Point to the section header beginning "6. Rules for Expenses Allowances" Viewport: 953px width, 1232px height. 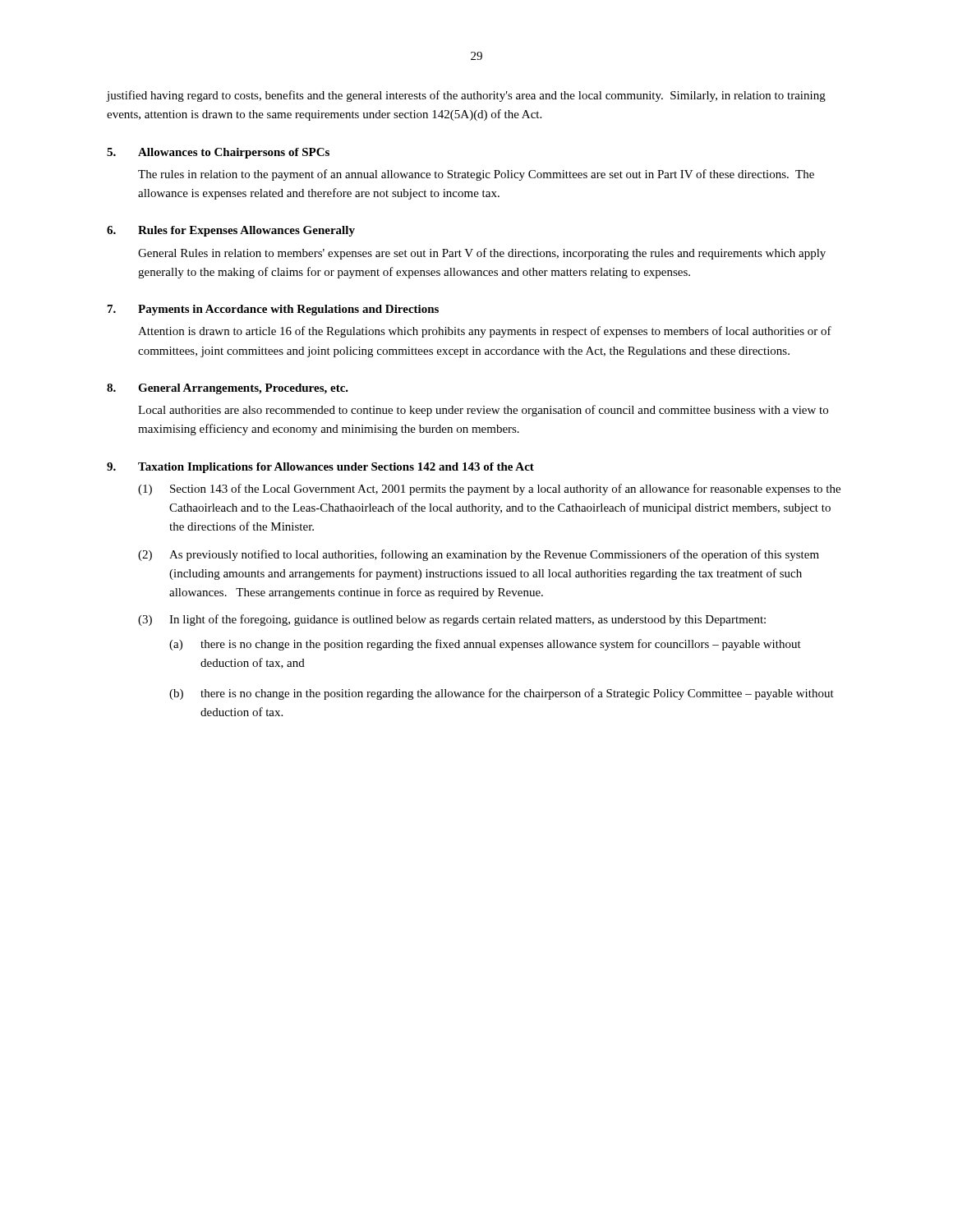click(231, 231)
